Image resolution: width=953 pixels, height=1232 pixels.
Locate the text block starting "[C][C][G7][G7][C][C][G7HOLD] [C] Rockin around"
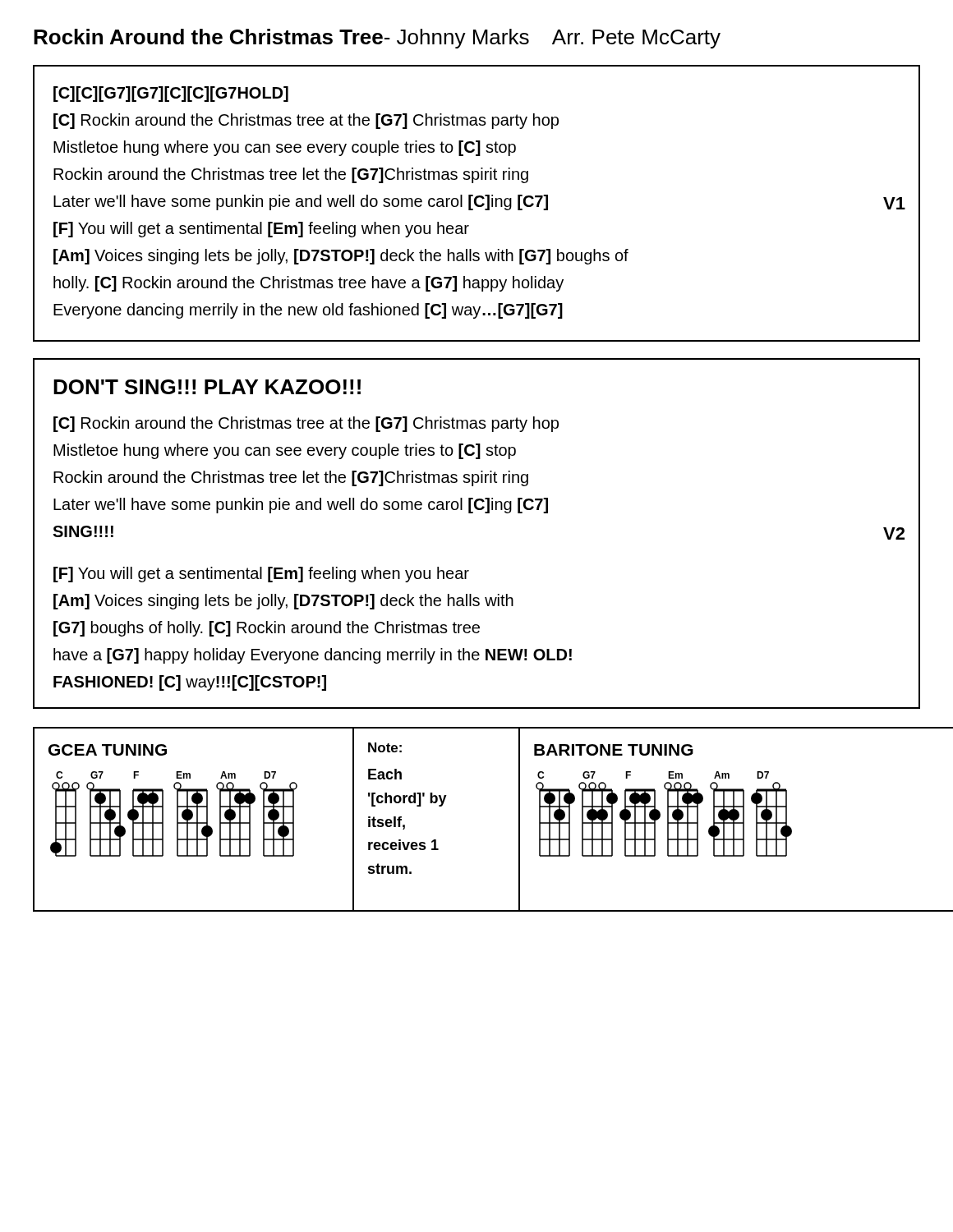pyautogui.click(x=479, y=202)
